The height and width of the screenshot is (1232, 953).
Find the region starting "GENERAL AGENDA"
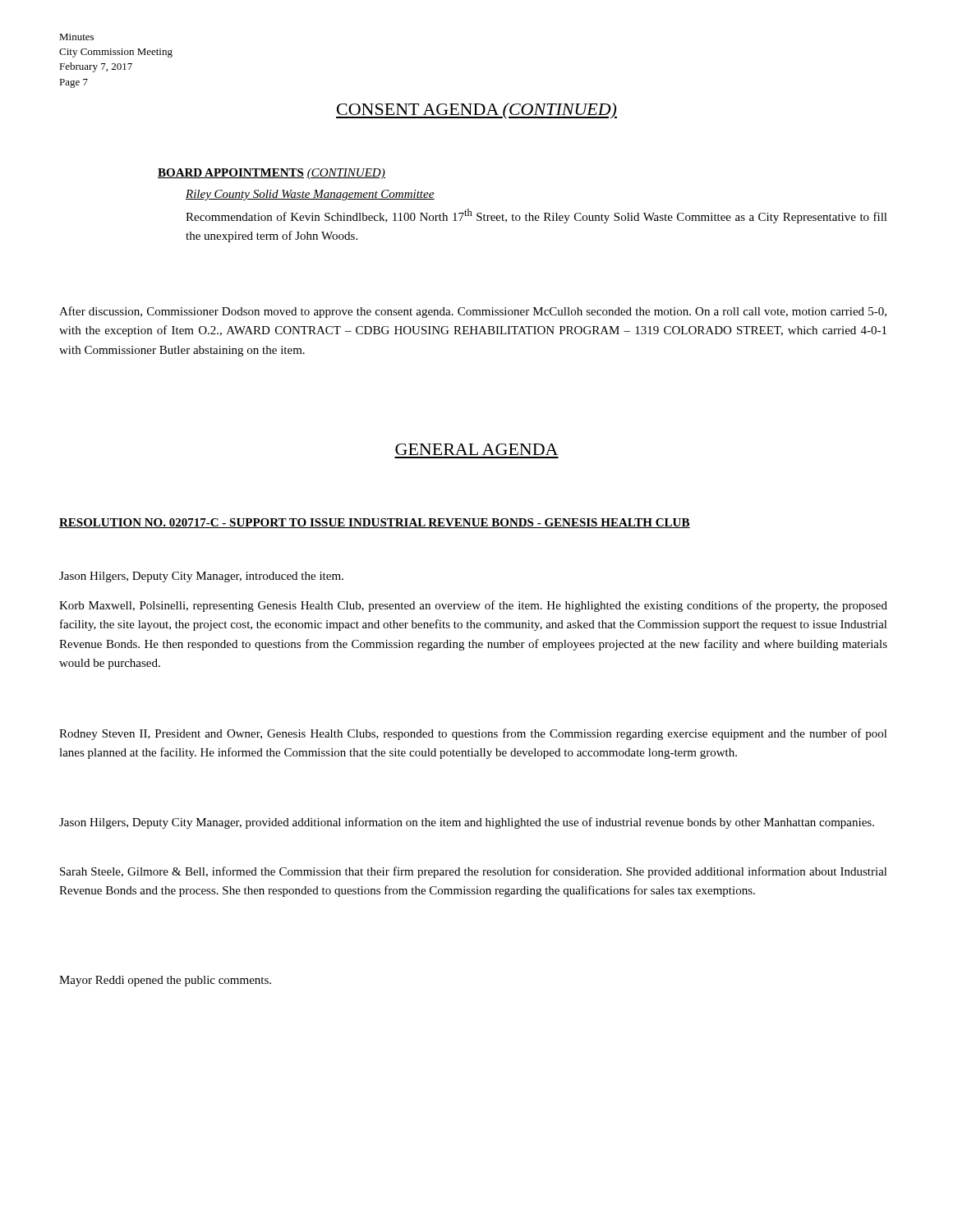pos(476,449)
